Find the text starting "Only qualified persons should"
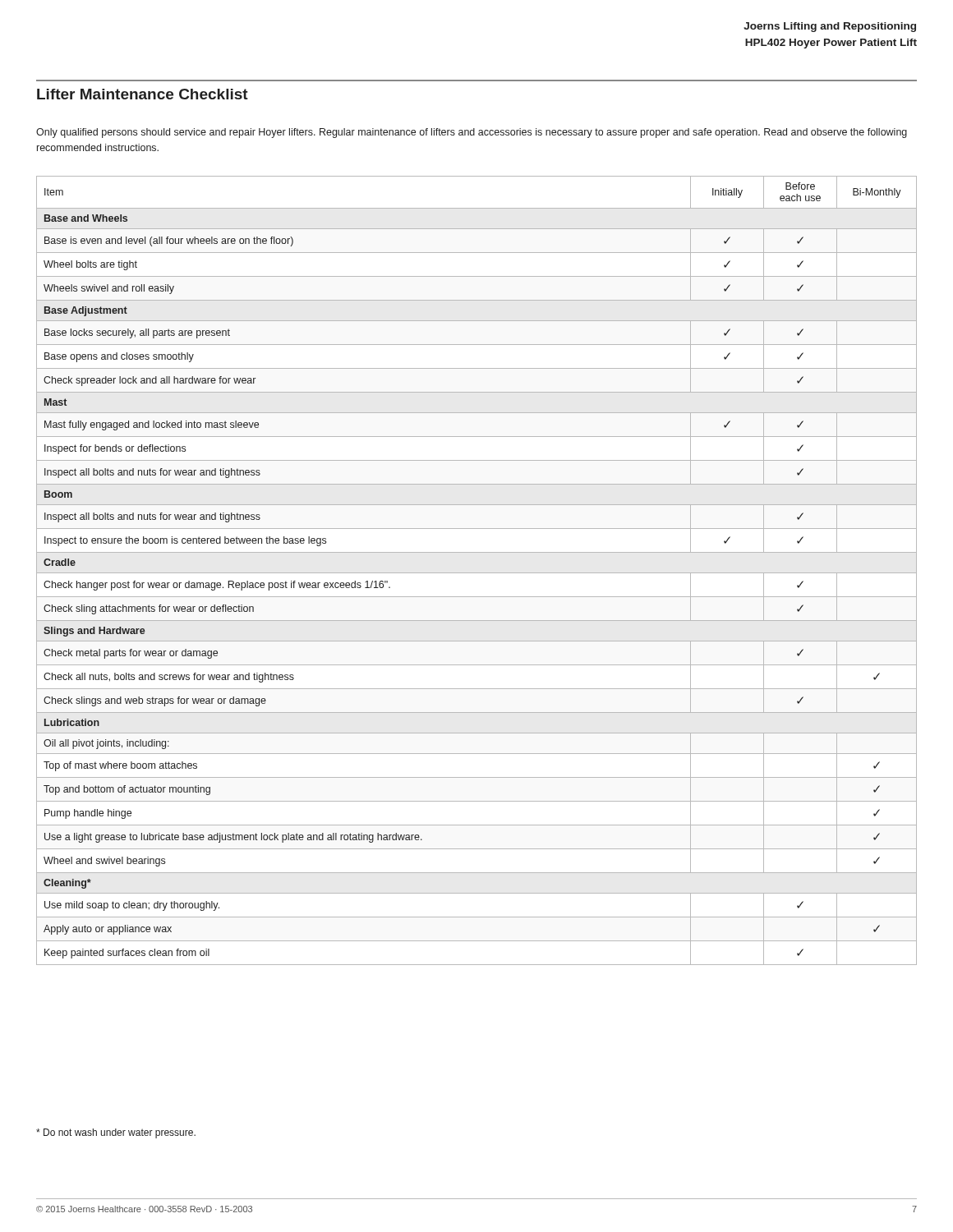953x1232 pixels. point(472,140)
